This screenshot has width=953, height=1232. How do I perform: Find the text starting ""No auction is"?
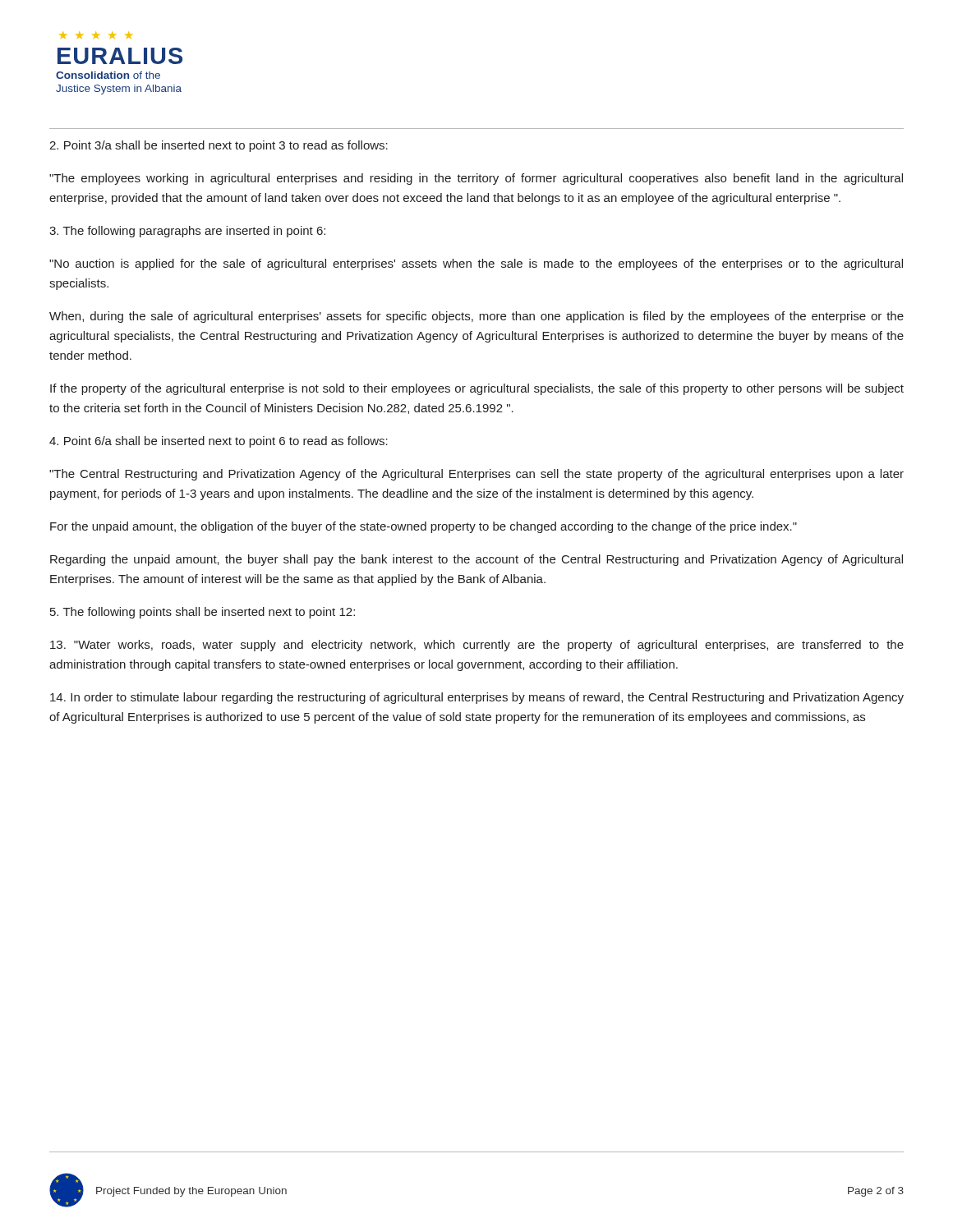pos(476,273)
